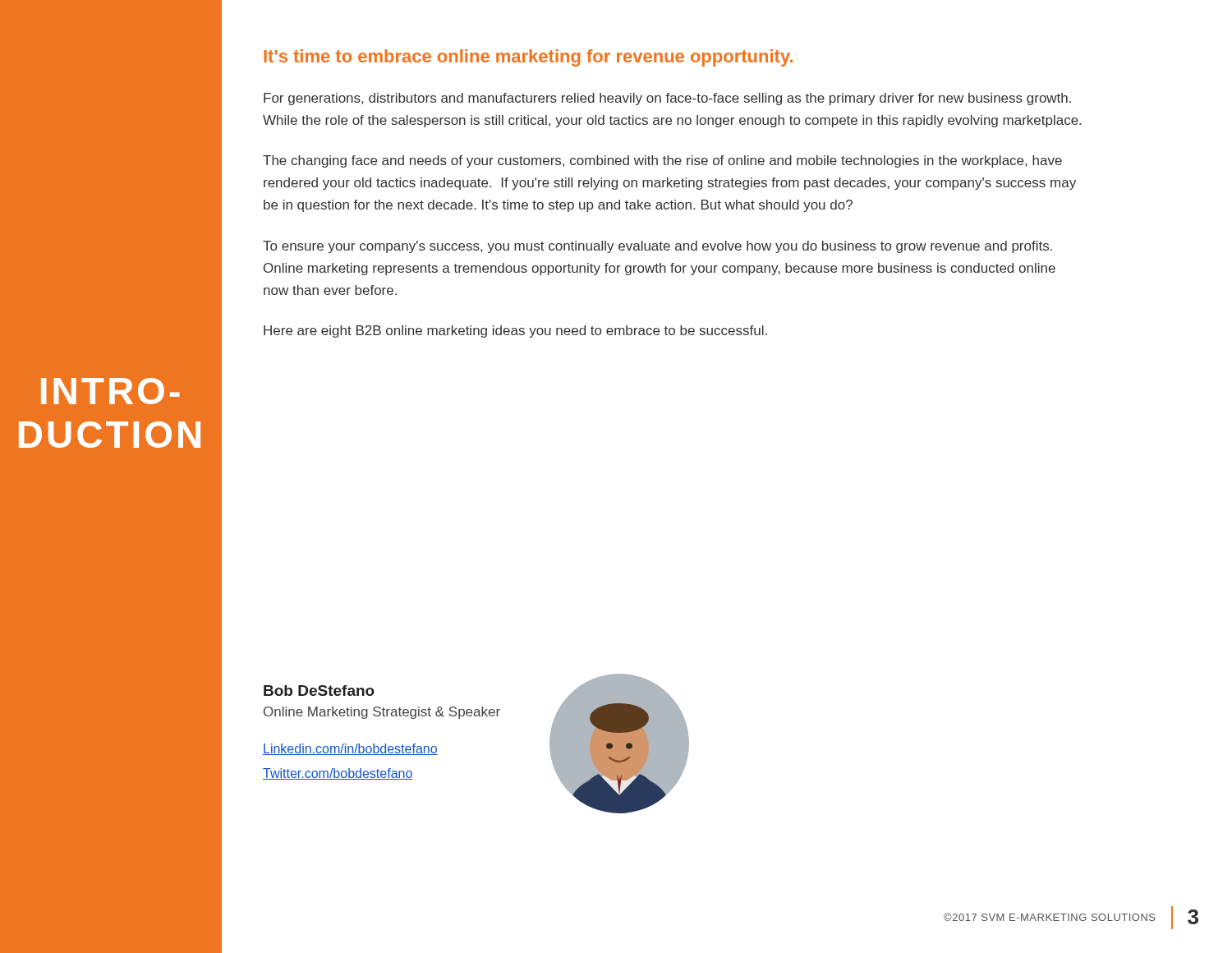Find the photo
This screenshot has width=1232, height=953.
click(x=619, y=743)
